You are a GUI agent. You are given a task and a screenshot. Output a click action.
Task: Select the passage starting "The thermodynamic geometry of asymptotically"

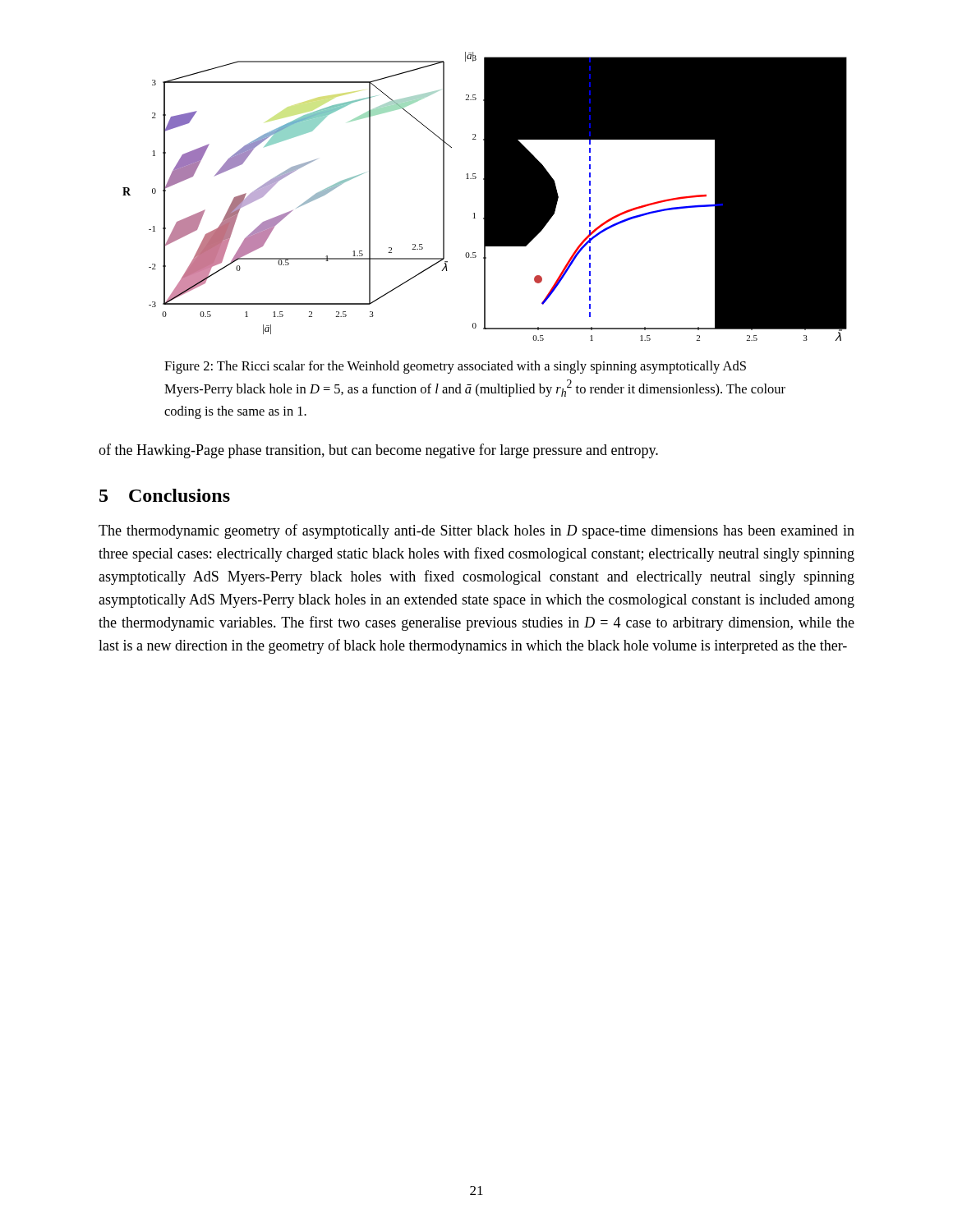click(476, 588)
